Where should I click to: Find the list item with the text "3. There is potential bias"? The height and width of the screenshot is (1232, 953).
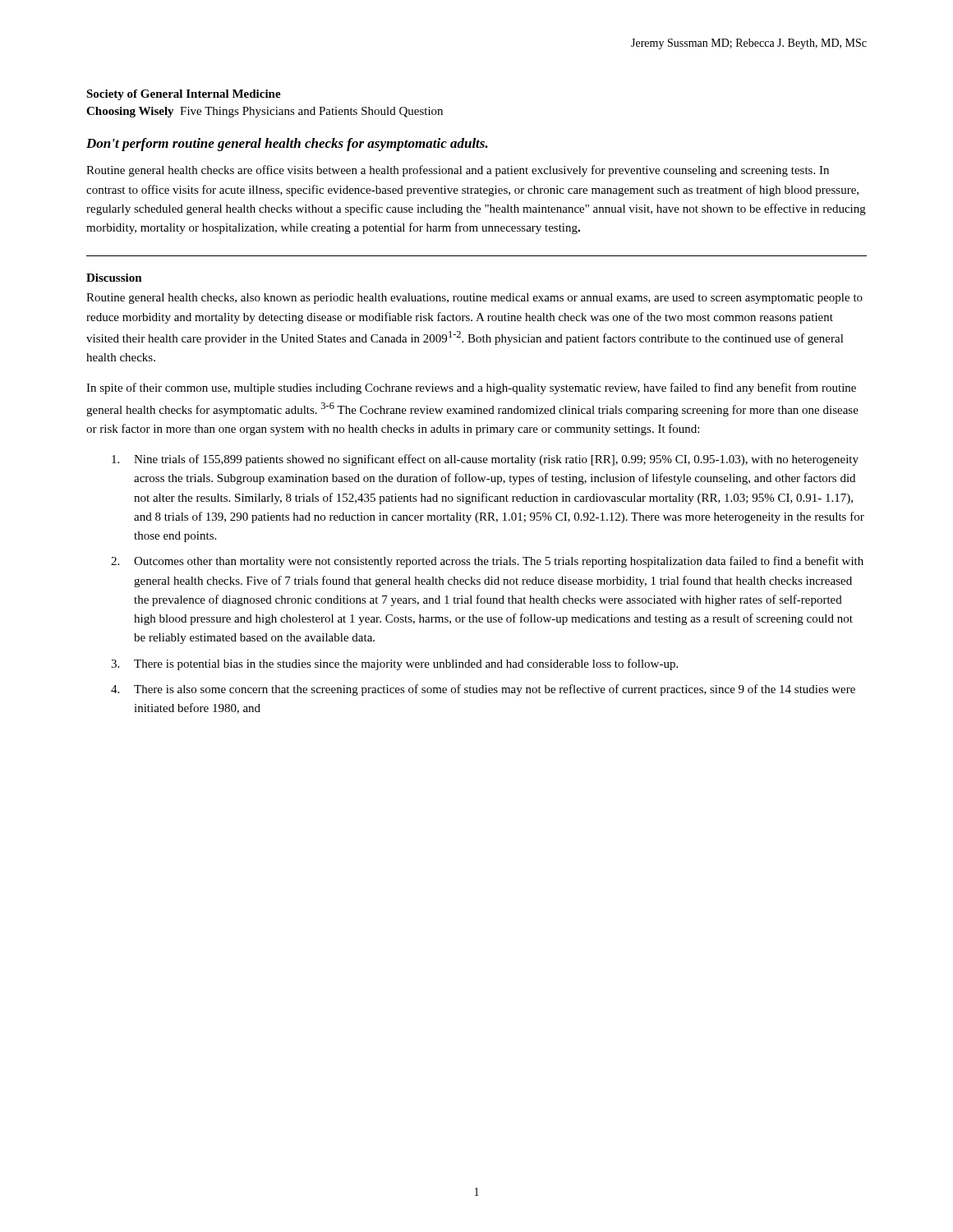click(489, 664)
